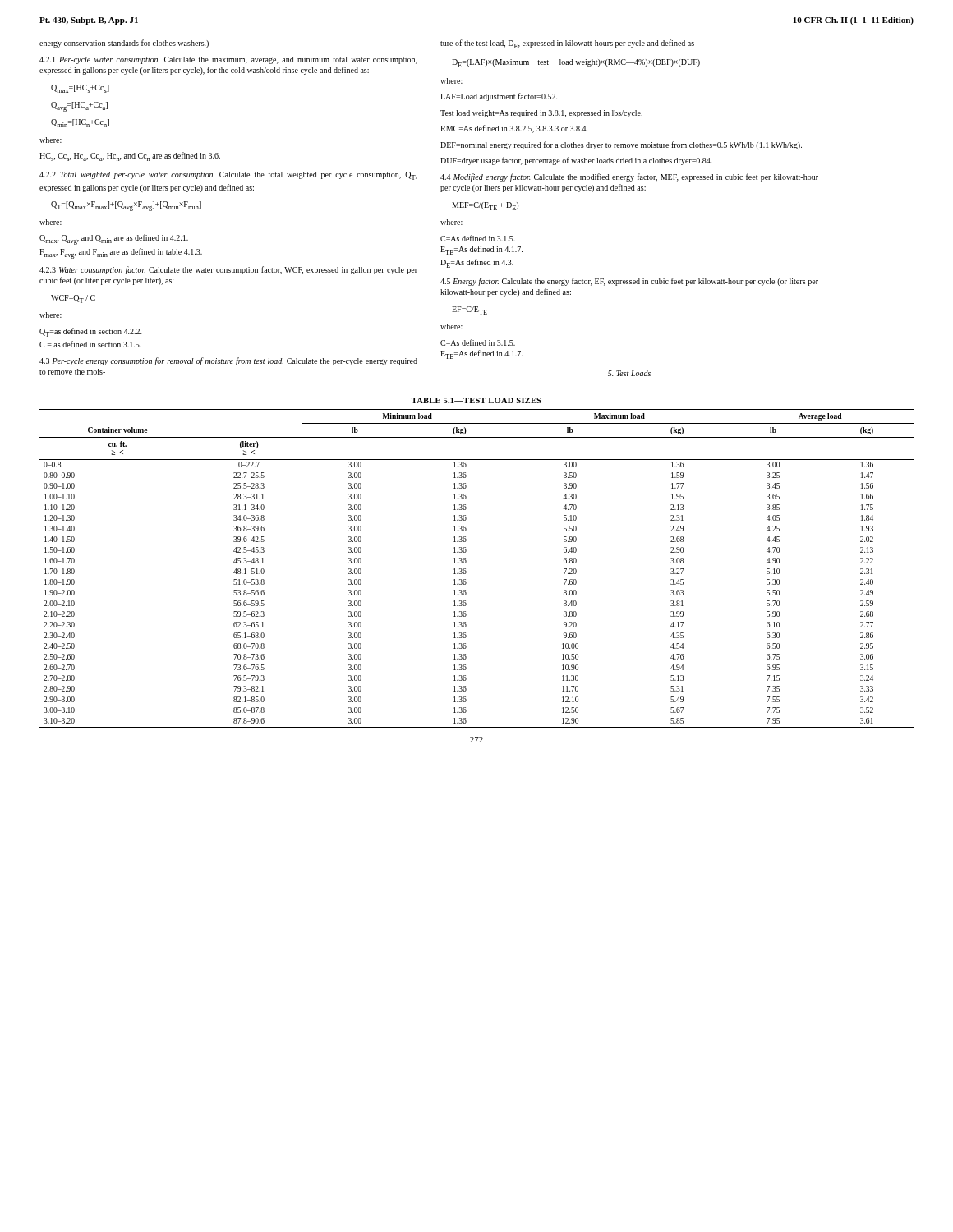The width and height of the screenshot is (953, 1232).
Task: Navigate to the text block starting "Table 5.1—Test Load"
Action: coord(476,400)
